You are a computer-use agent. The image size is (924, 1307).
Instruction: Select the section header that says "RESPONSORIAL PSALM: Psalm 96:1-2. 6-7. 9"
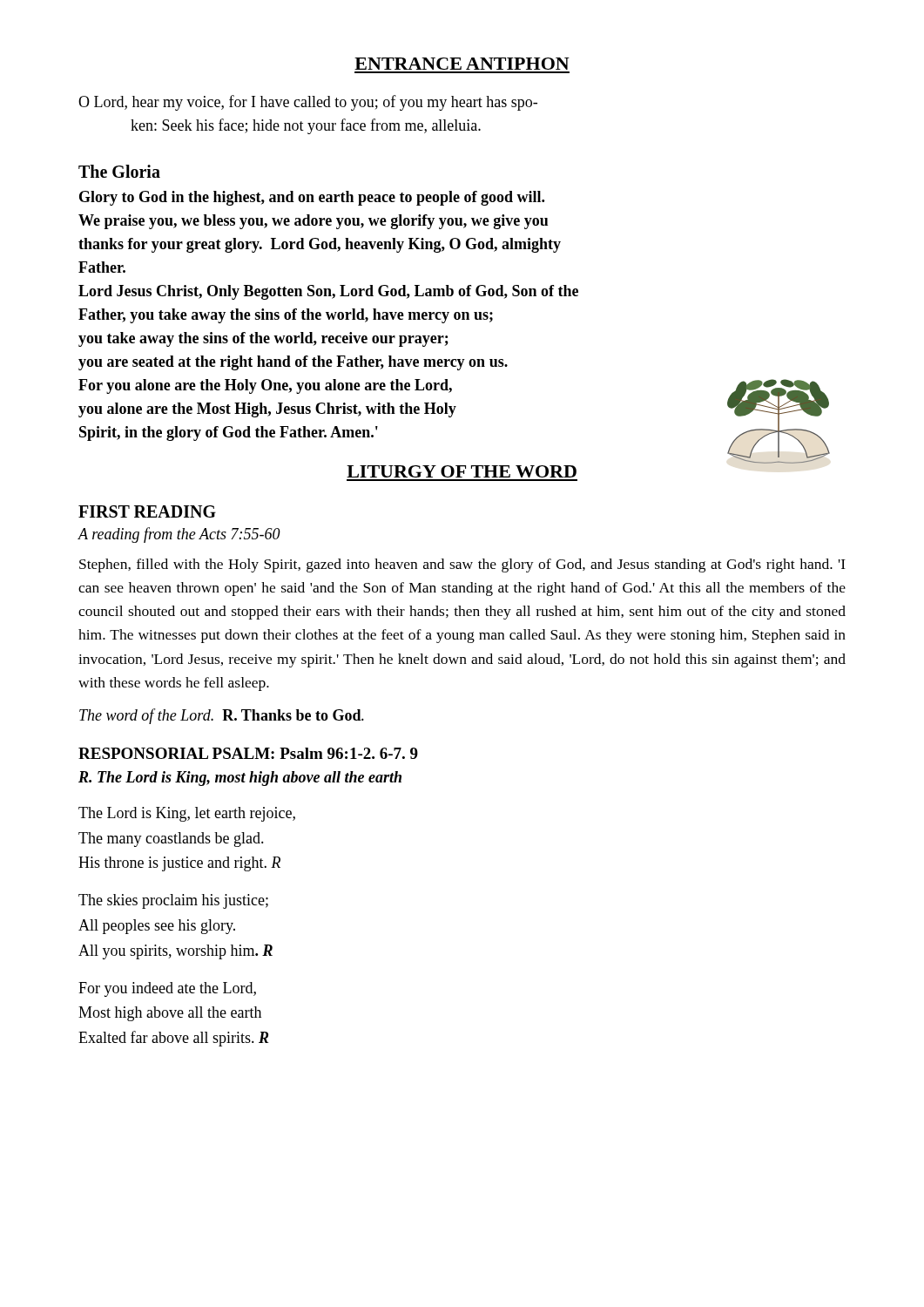248,753
